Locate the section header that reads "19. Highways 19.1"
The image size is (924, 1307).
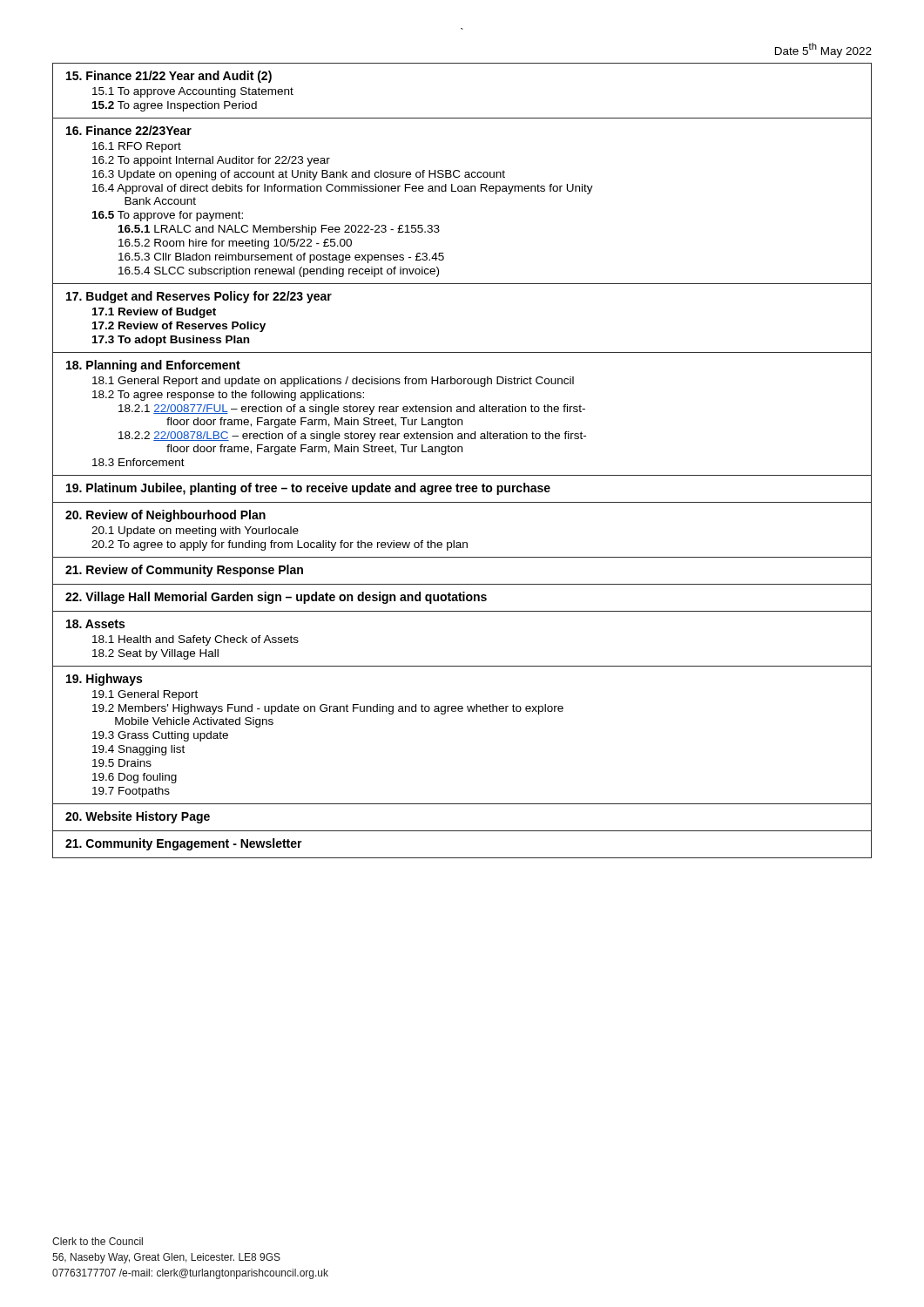[104, 680]
